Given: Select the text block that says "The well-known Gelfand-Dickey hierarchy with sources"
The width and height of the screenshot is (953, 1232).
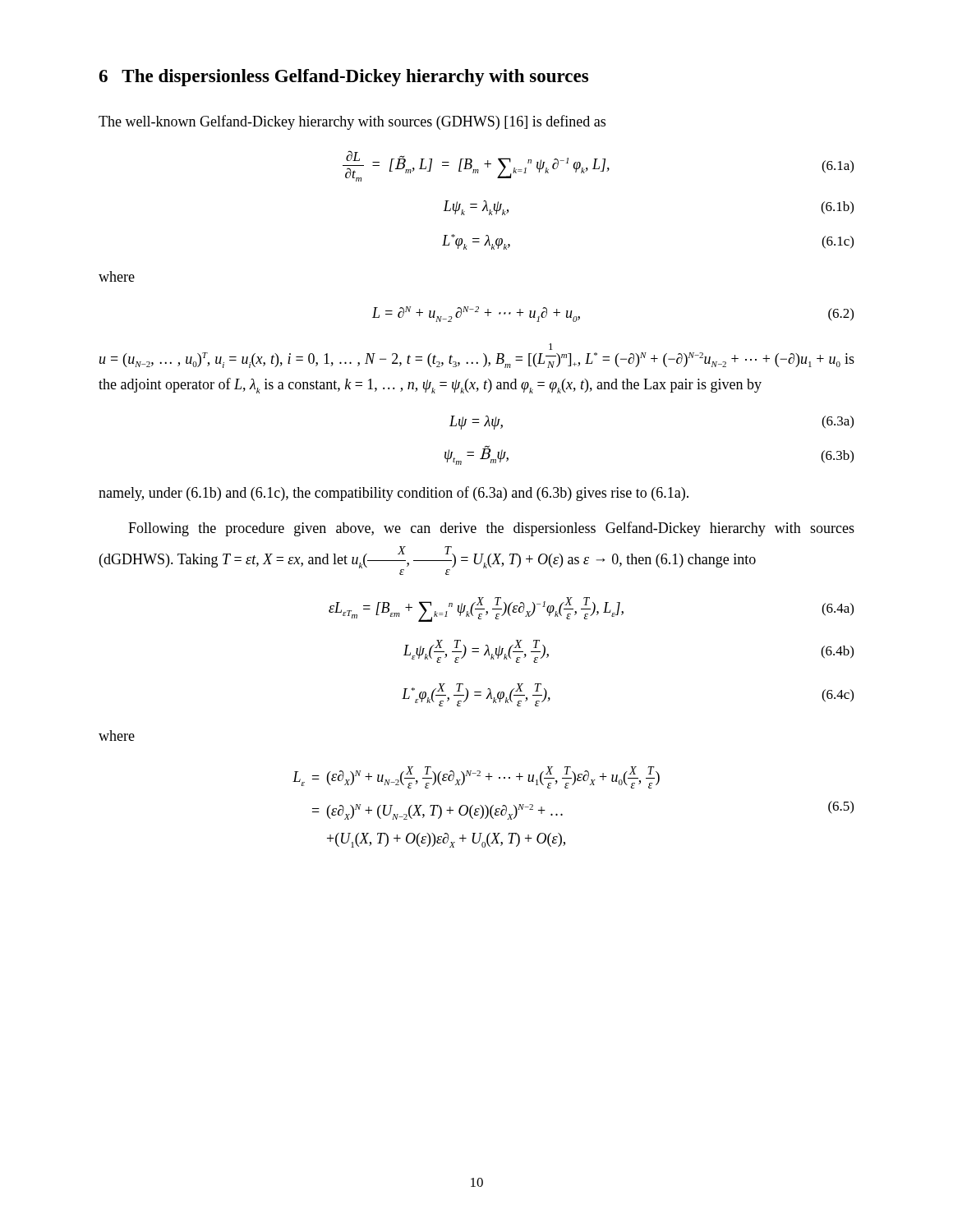Looking at the screenshot, I should click(476, 122).
